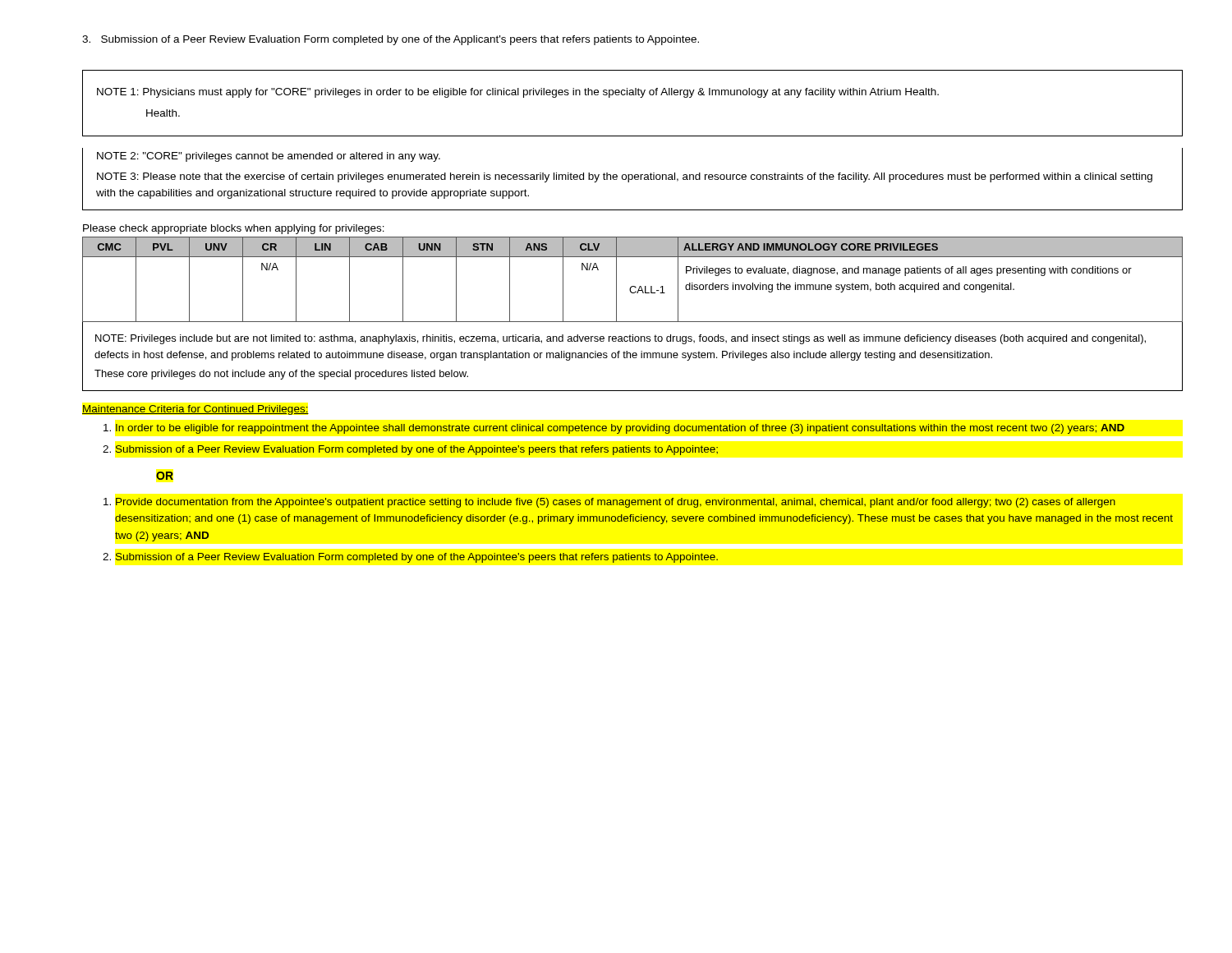Find the element starting "Please check appropriate blocks"

pyautogui.click(x=233, y=228)
